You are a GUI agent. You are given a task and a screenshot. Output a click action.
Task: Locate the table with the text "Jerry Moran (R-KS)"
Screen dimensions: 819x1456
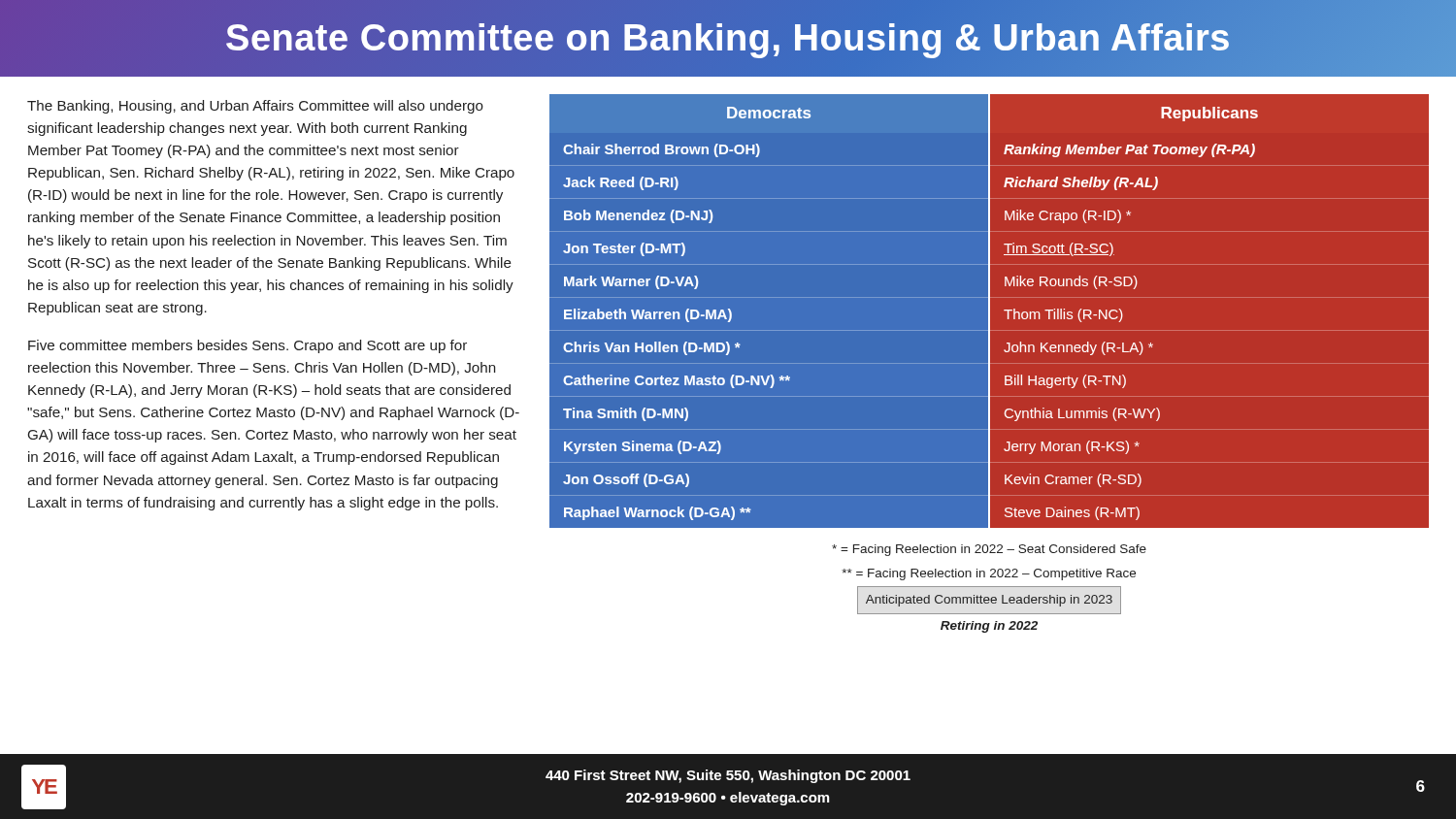(989, 366)
